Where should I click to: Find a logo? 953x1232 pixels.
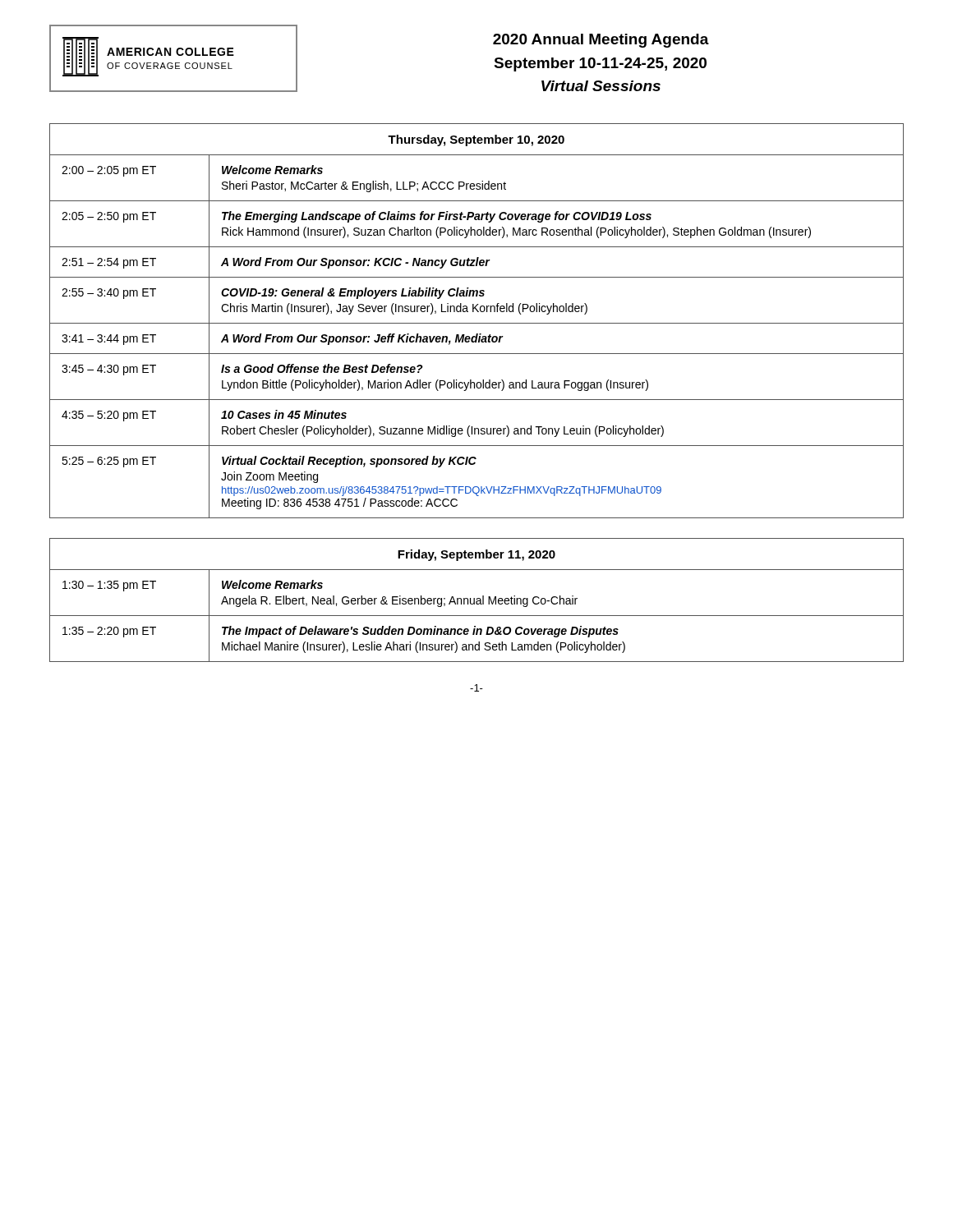point(173,58)
